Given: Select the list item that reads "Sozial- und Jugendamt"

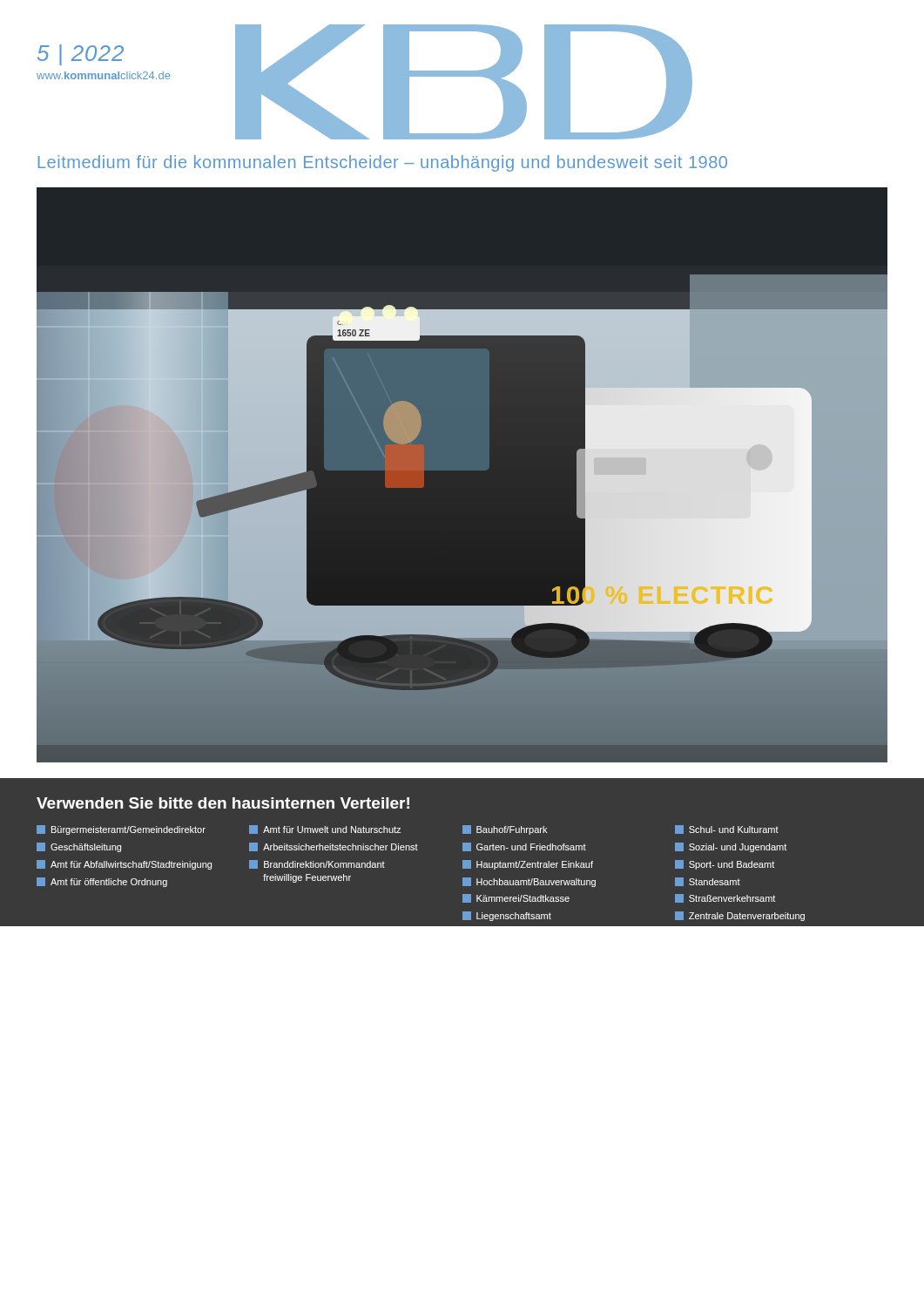Looking at the screenshot, I should (x=731, y=847).
